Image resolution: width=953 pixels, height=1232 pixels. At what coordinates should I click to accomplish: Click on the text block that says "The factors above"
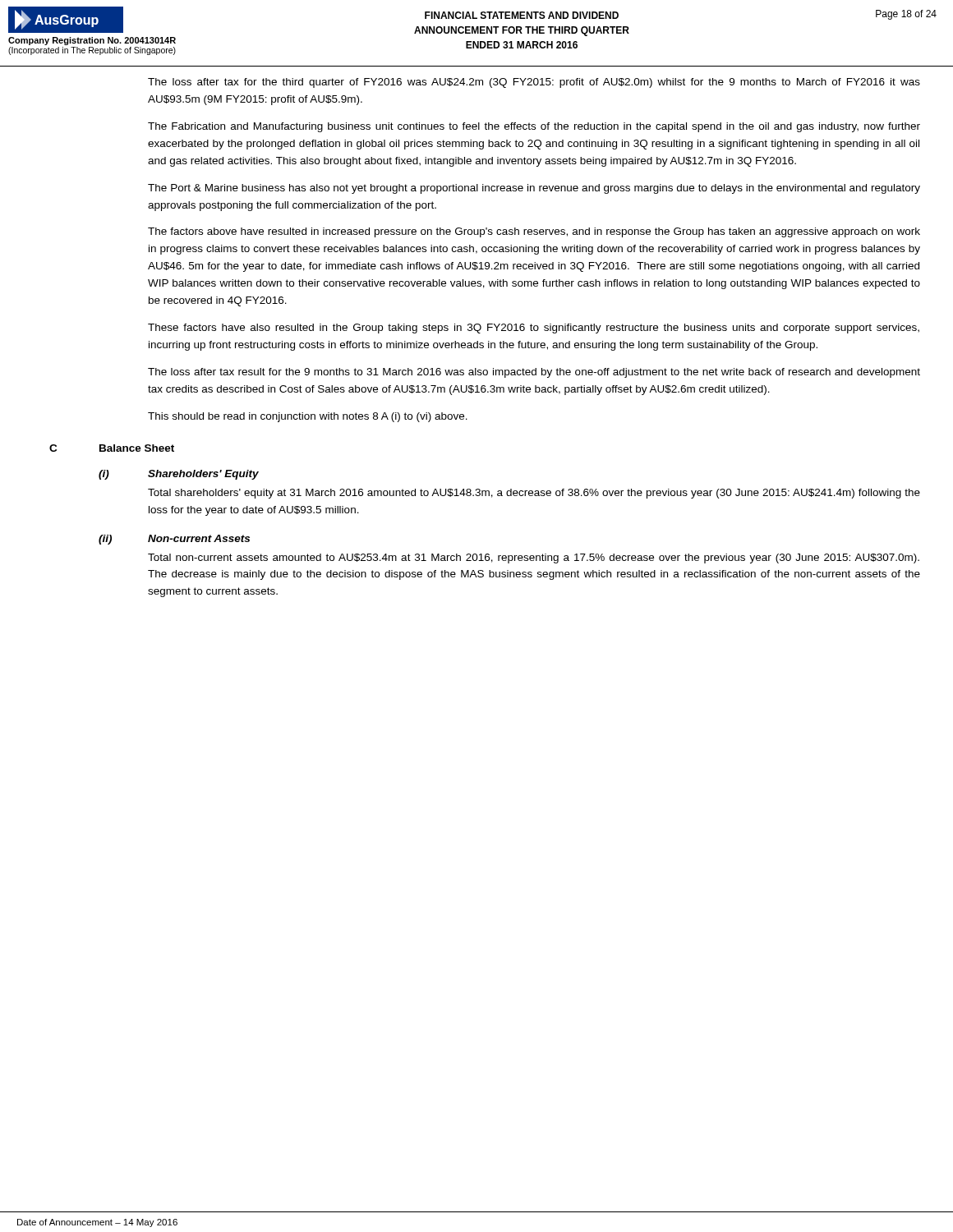click(x=534, y=266)
